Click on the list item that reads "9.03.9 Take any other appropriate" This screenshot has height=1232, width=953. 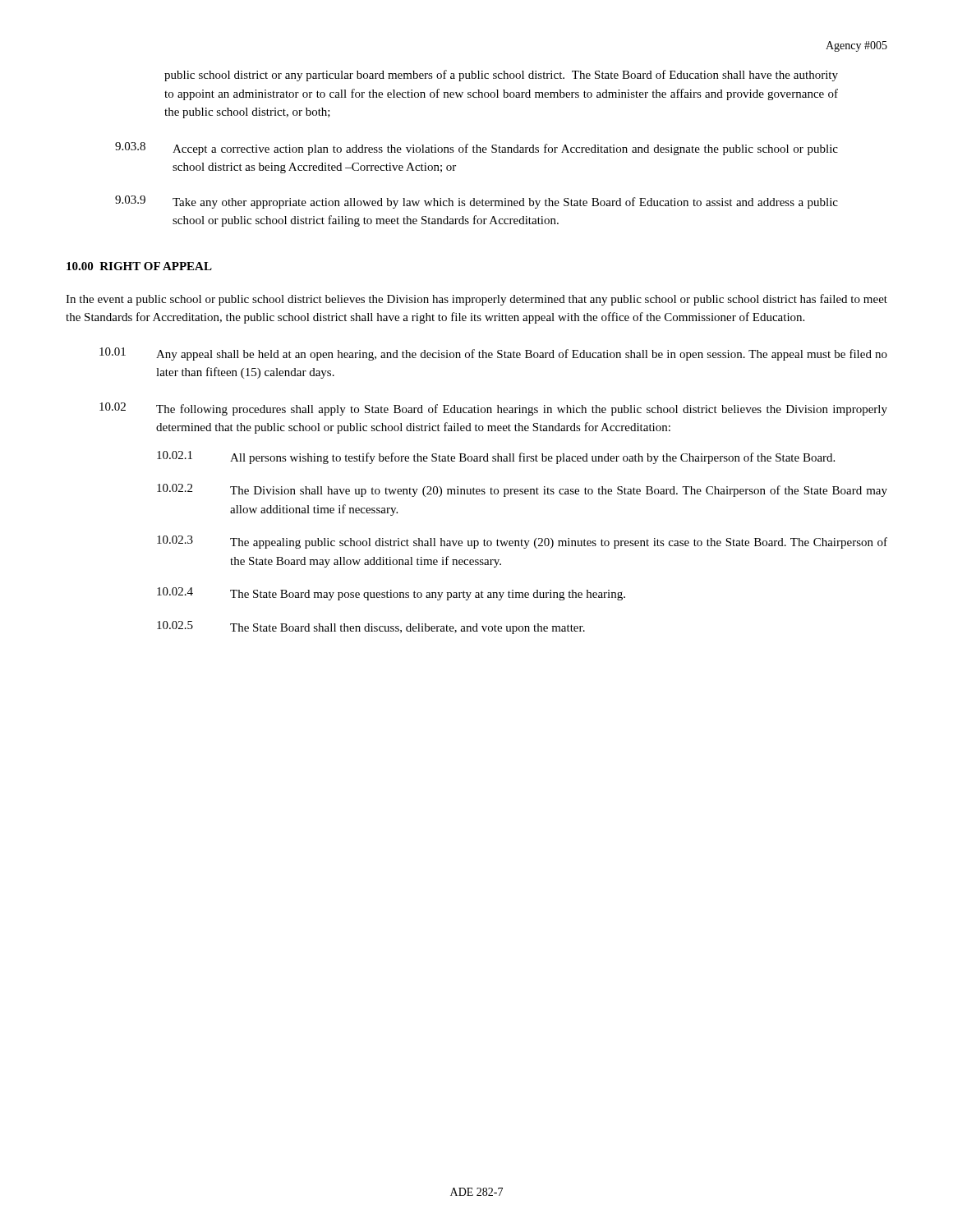pyautogui.click(x=476, y=211)
